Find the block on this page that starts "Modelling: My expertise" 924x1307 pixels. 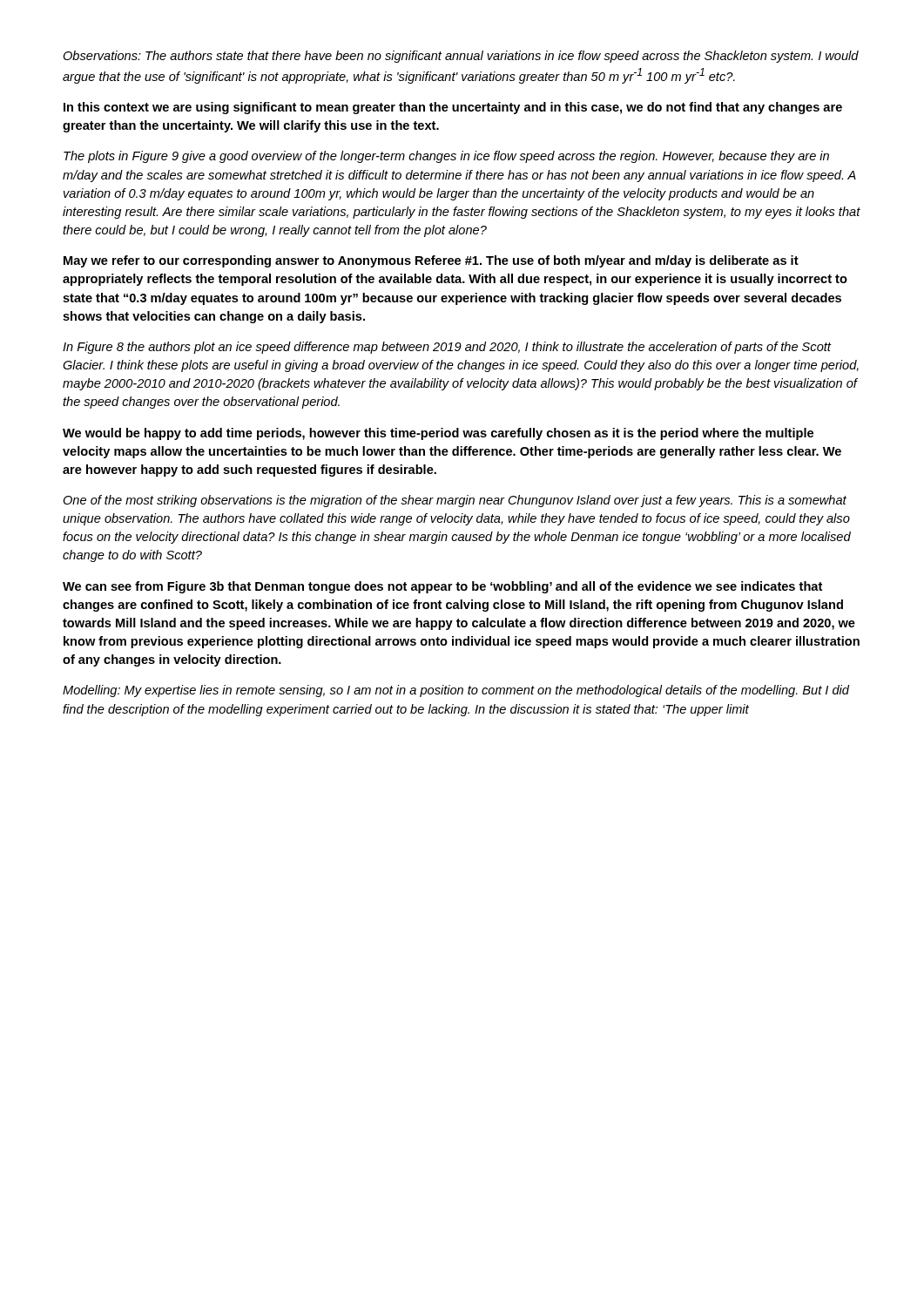point(462,700)
